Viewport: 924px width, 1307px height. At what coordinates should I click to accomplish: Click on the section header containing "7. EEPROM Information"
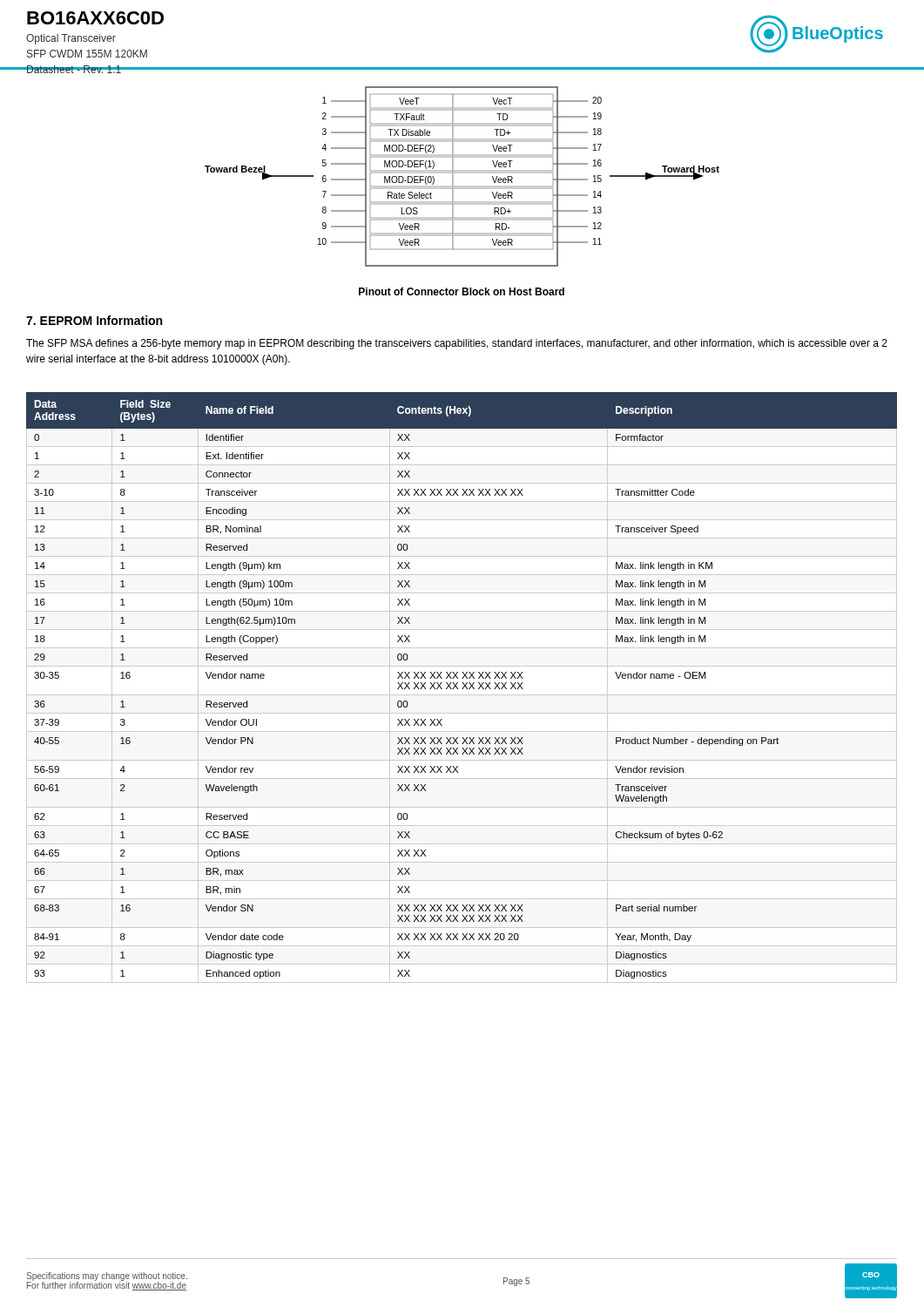pos(95,321)
